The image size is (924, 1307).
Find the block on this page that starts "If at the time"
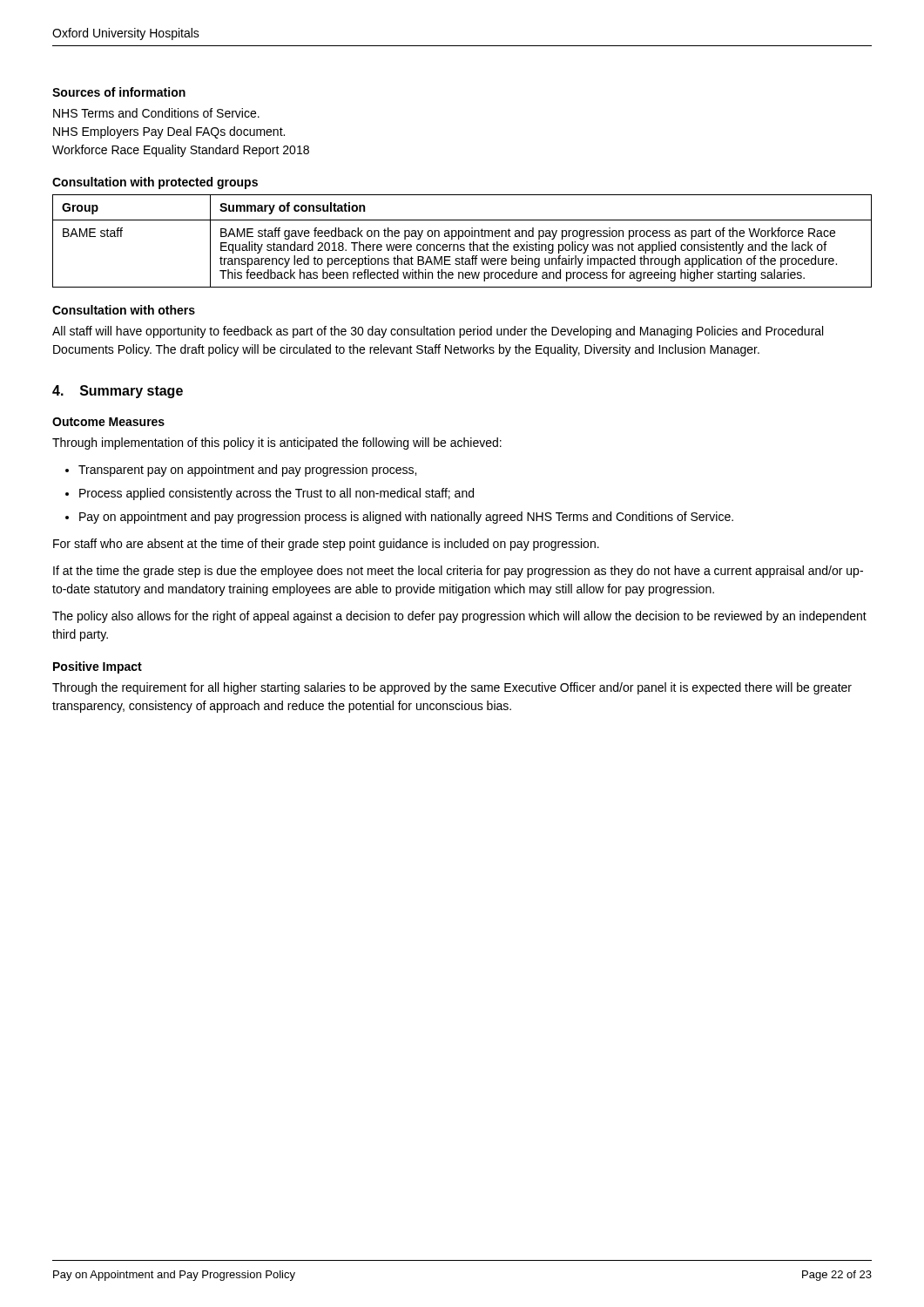tap(458, 580)
